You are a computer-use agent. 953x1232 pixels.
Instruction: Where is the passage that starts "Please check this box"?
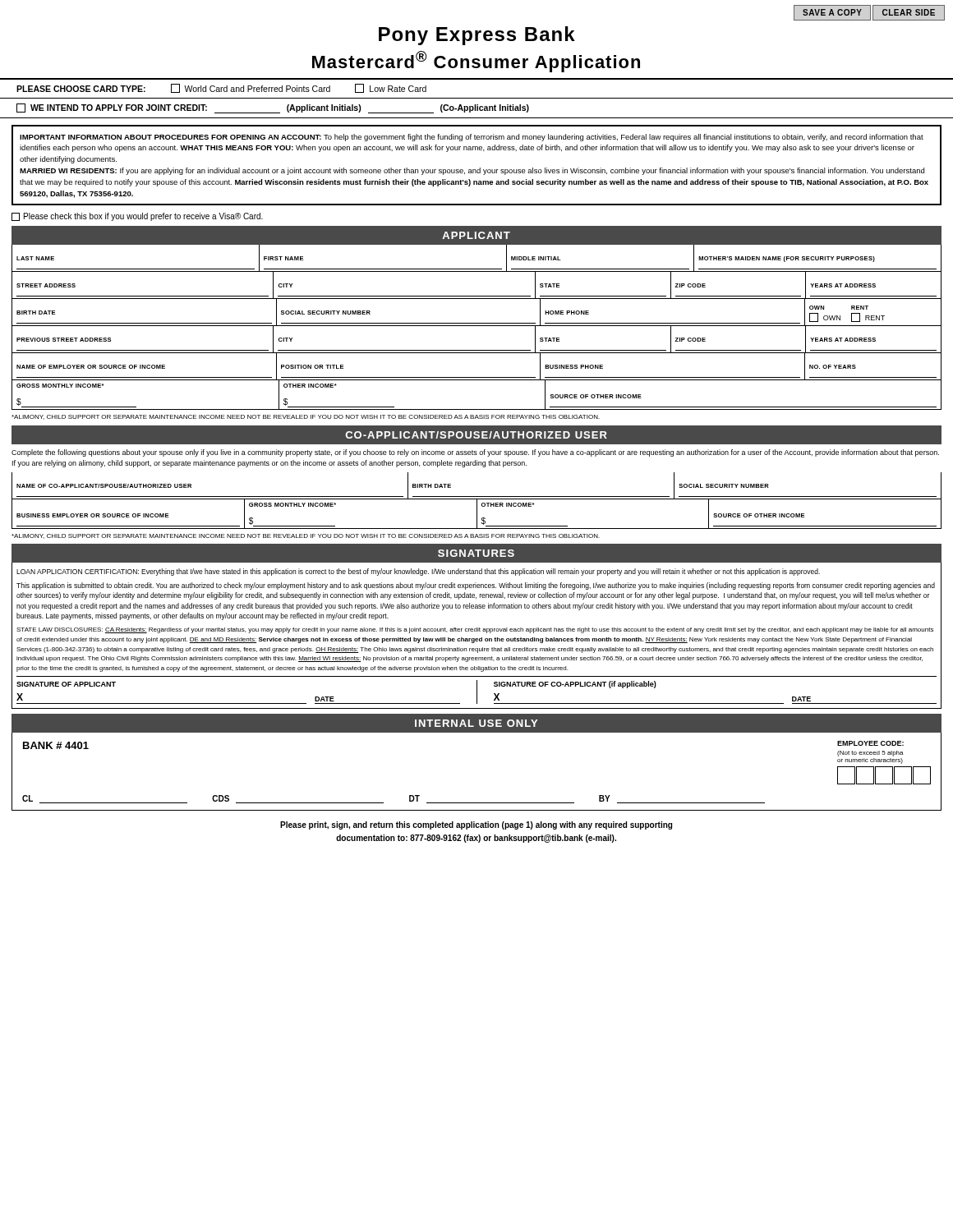click(x=137, y=217)
